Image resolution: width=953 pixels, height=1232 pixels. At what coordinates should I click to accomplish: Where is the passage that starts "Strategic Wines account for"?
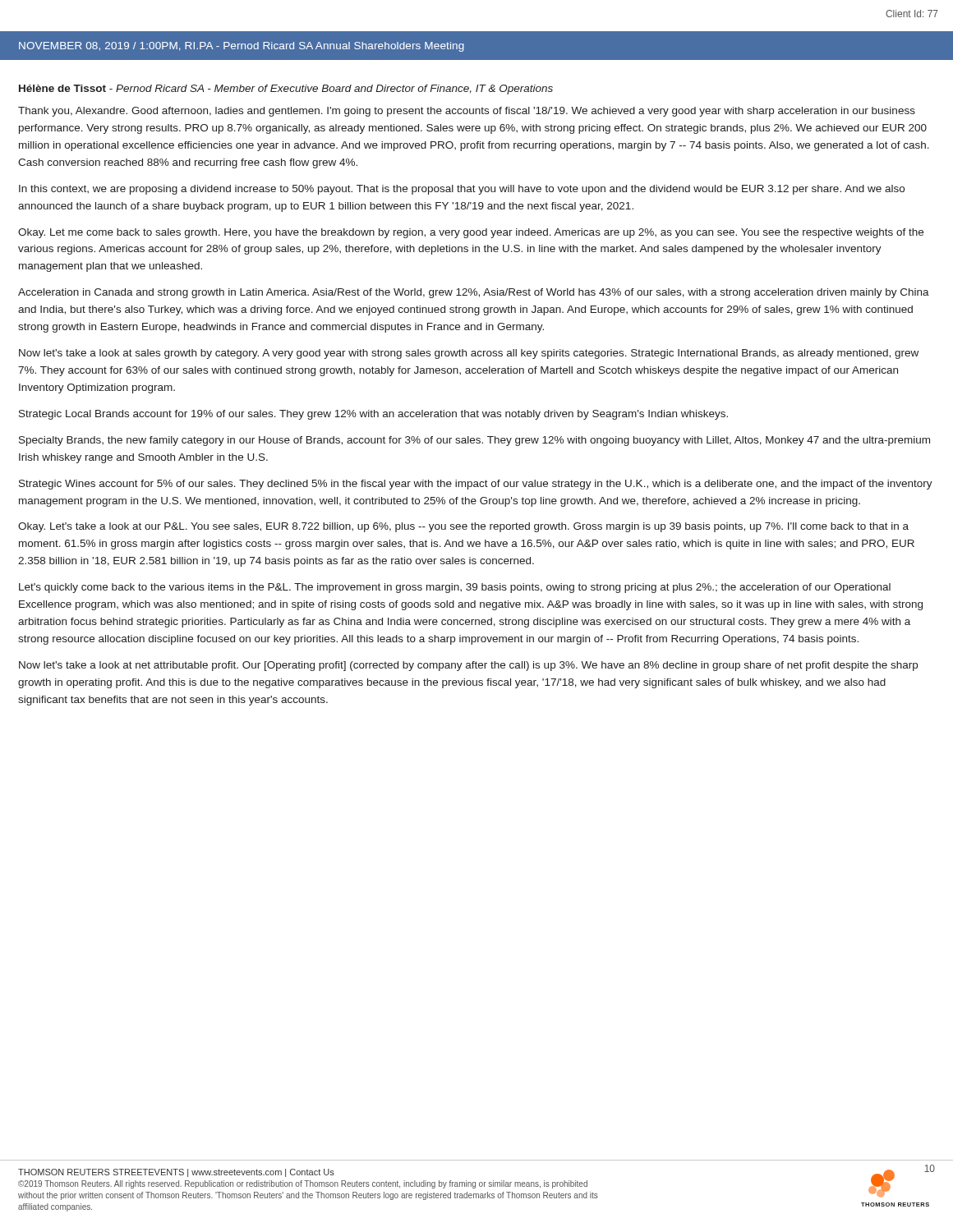[x=475, y=492]
